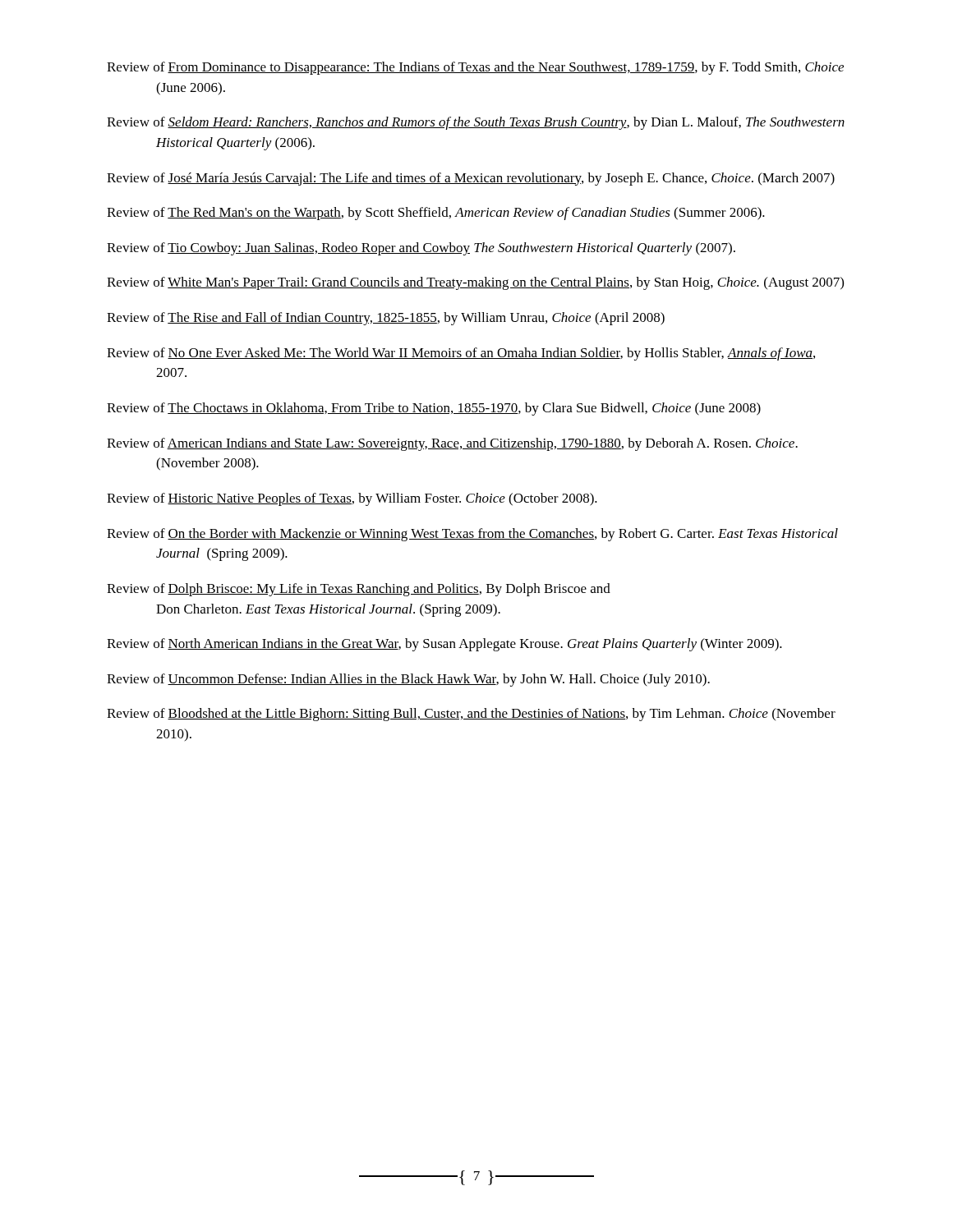Locate the text block starting "Review of Seldom Heard: Ranchers, Ranchos and Rumors"
The image size is (953, 1232).
[x=476, y=132]
